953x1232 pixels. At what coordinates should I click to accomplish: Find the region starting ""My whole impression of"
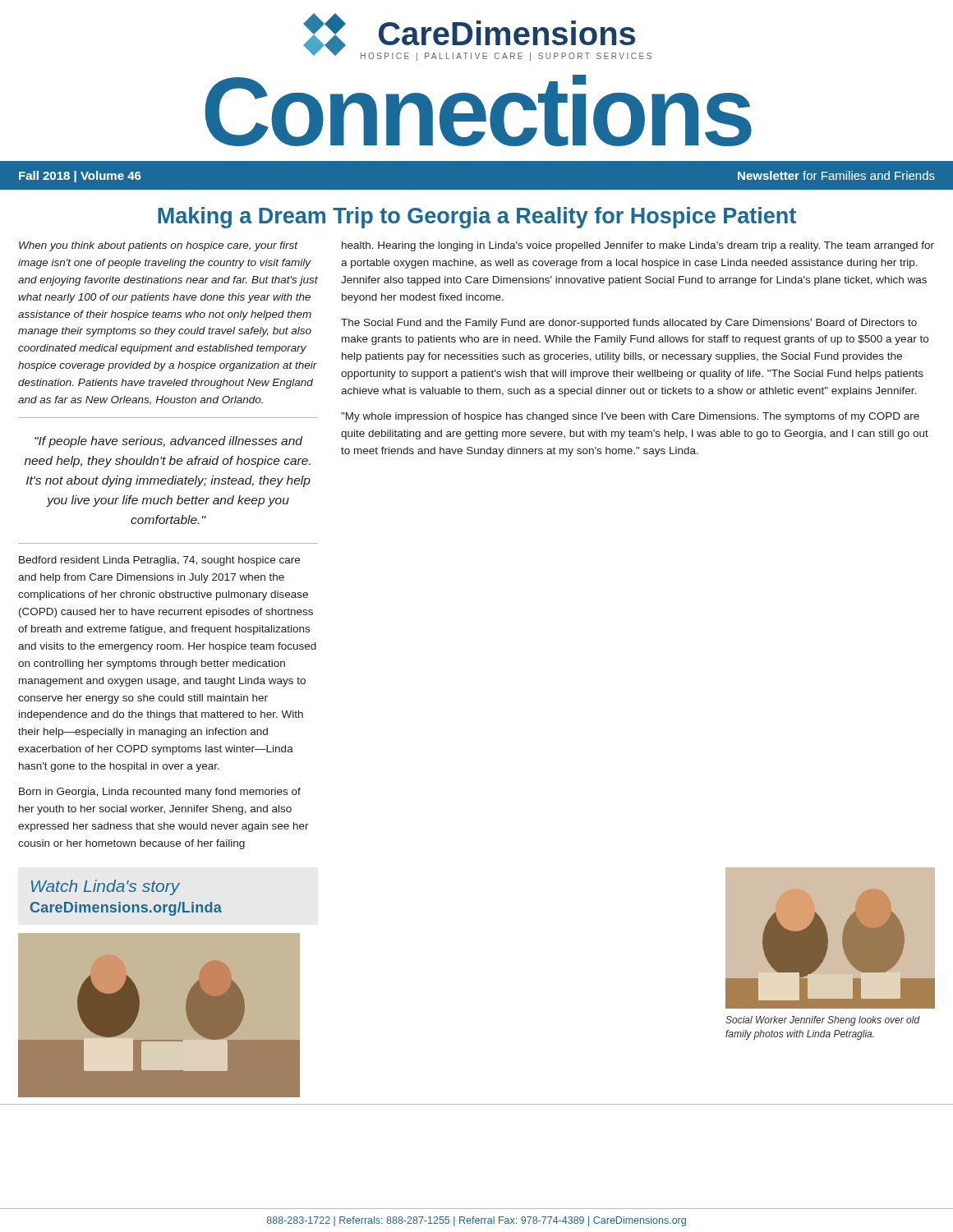click(635, 433)
